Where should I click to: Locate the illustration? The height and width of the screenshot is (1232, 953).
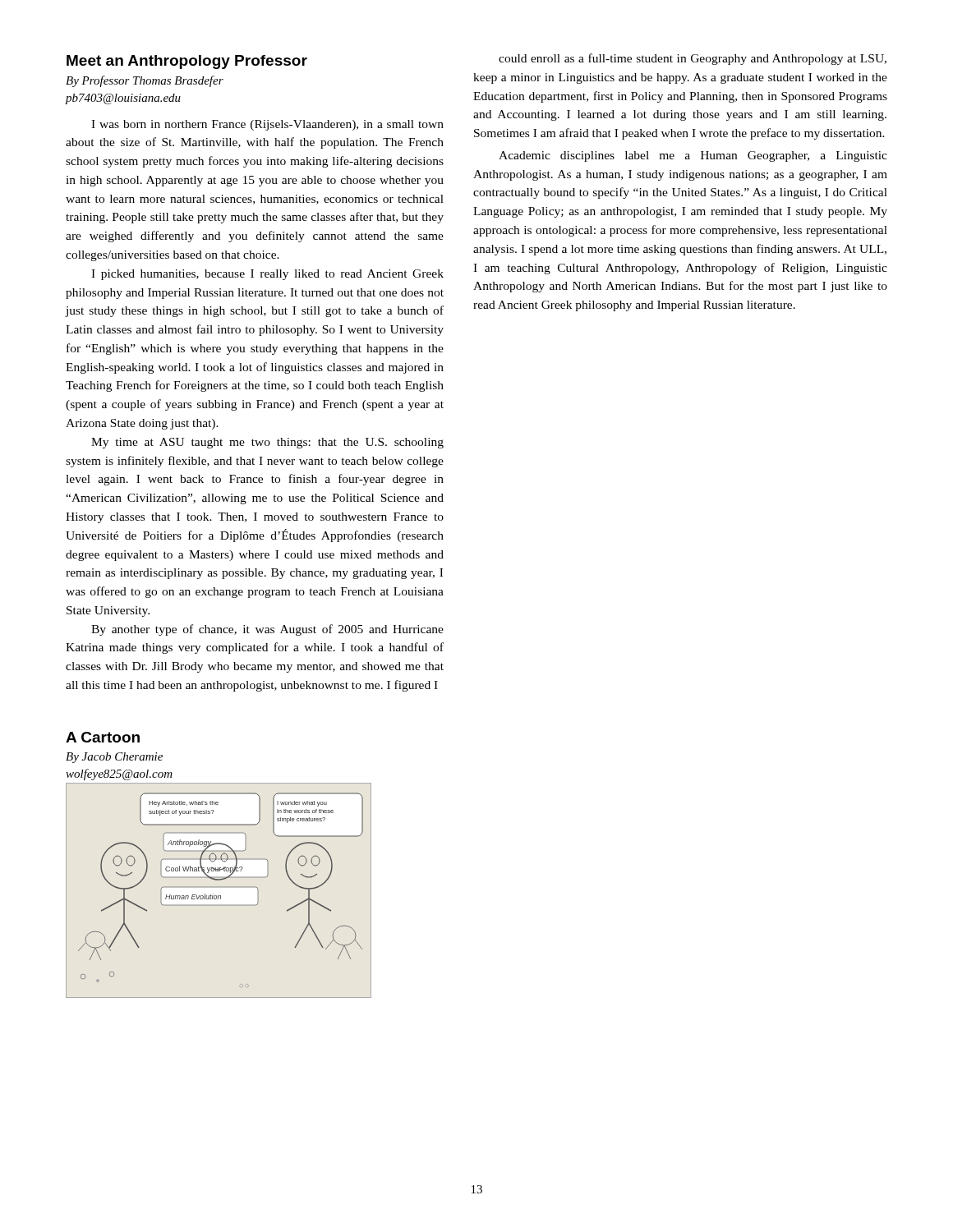point(255,891)
